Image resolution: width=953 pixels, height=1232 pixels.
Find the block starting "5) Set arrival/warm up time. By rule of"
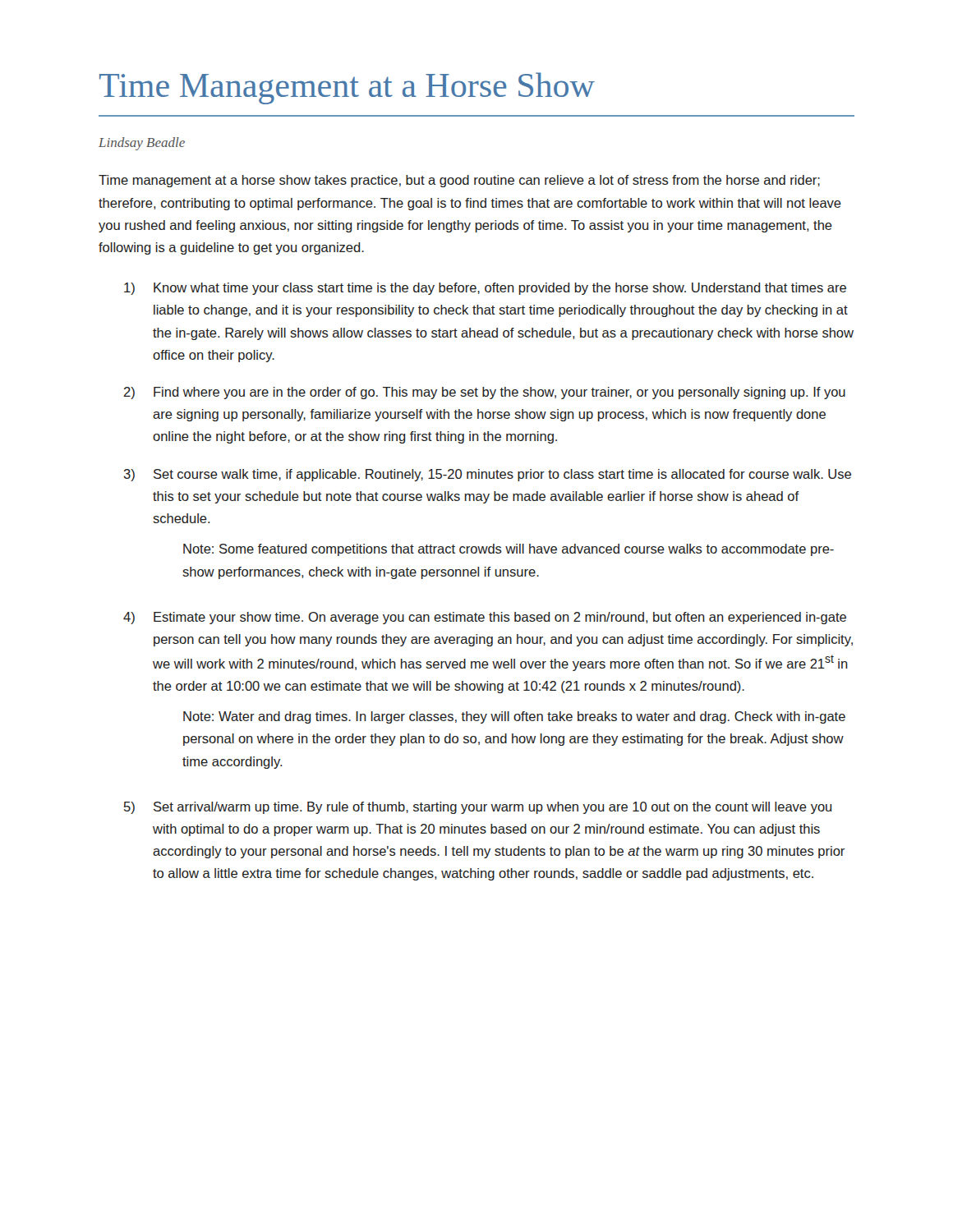489,840
